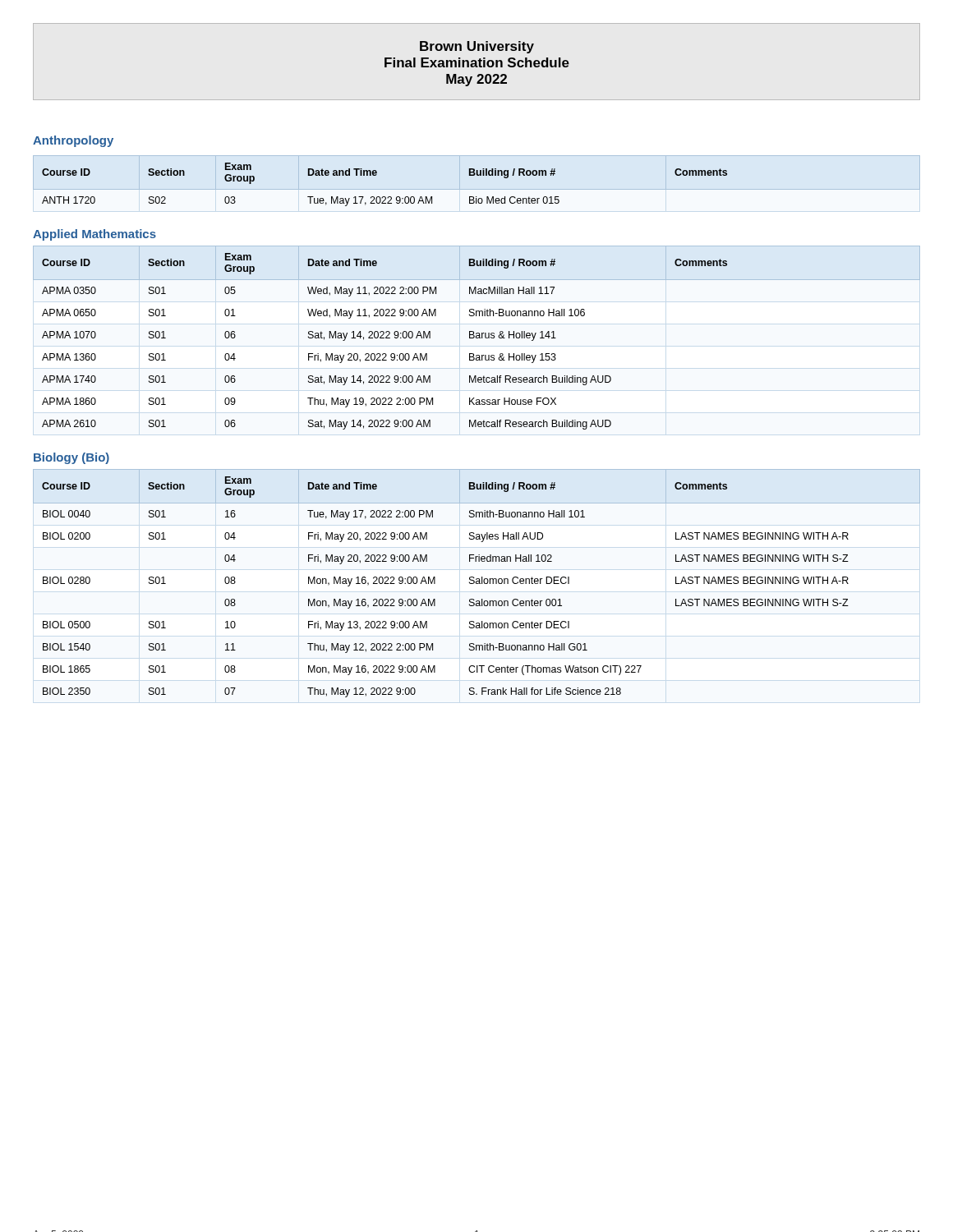Find the title on this page that starts "Brown University Final"

tap(476, 63)
